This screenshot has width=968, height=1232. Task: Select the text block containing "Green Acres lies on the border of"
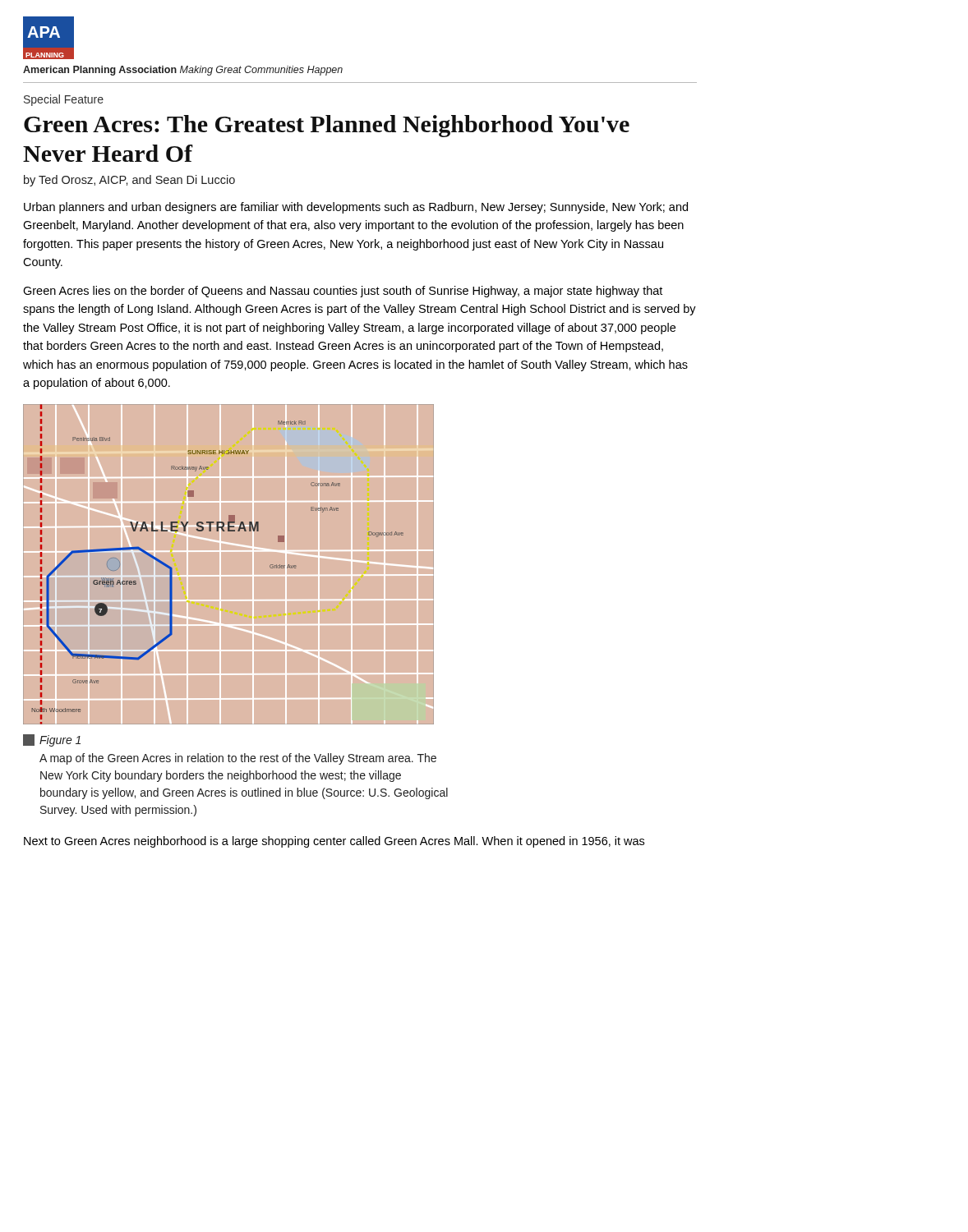click(359, 337)
